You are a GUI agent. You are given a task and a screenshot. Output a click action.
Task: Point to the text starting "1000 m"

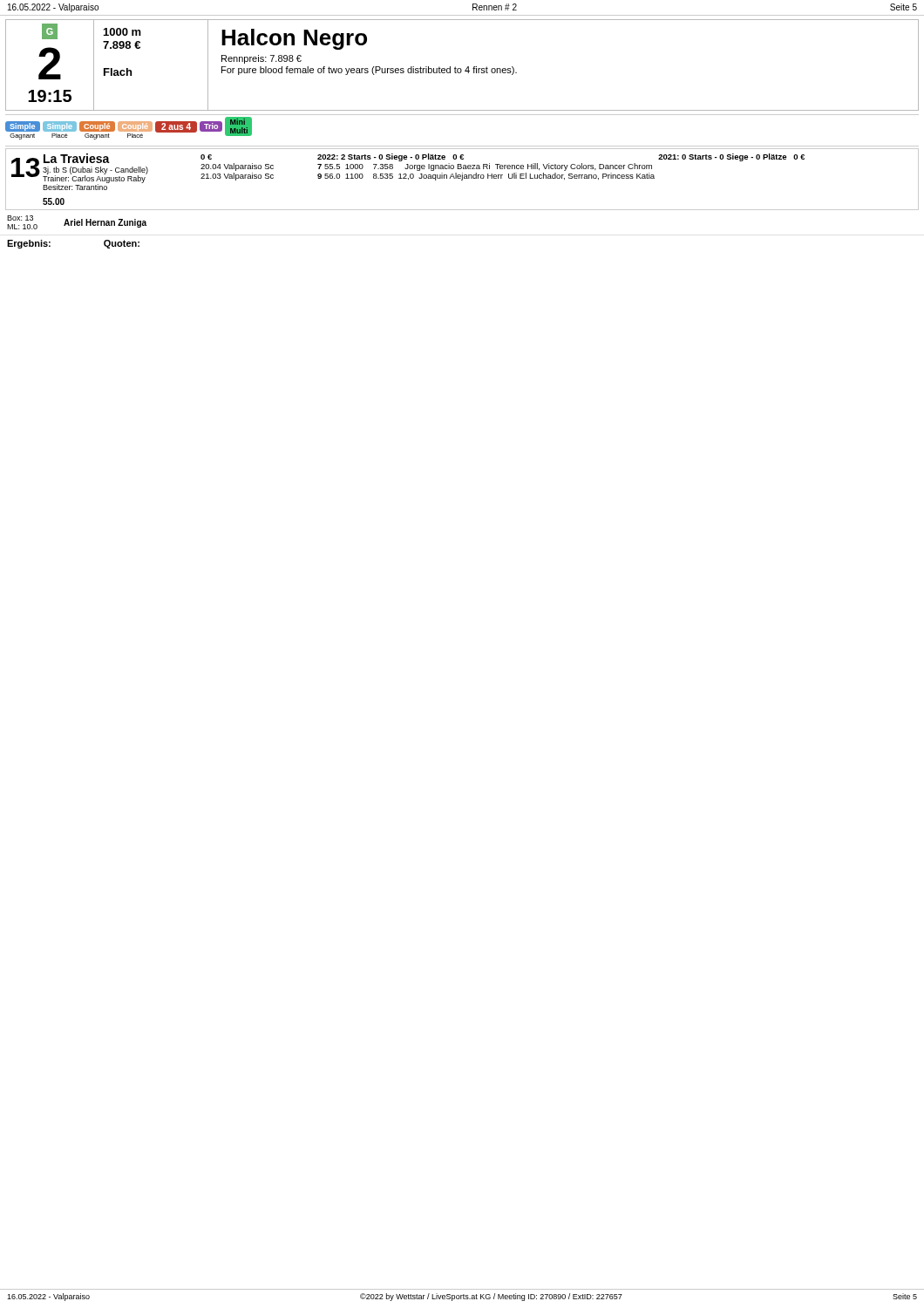(x=122, y=32)
